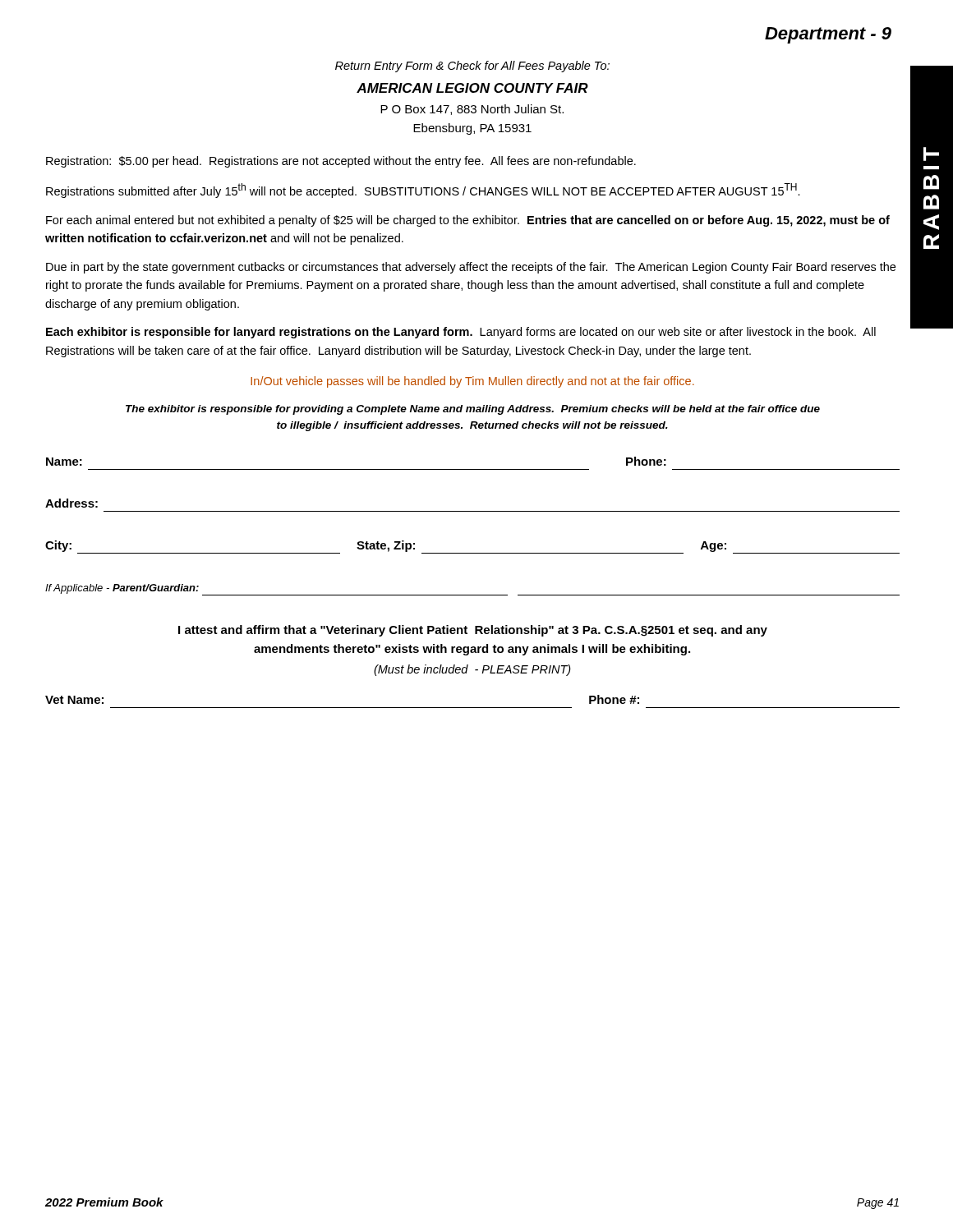Locate the element starting "Each exhibitor is"
The width and height of the screenshot is (953, 1232).
pos(461,341)
